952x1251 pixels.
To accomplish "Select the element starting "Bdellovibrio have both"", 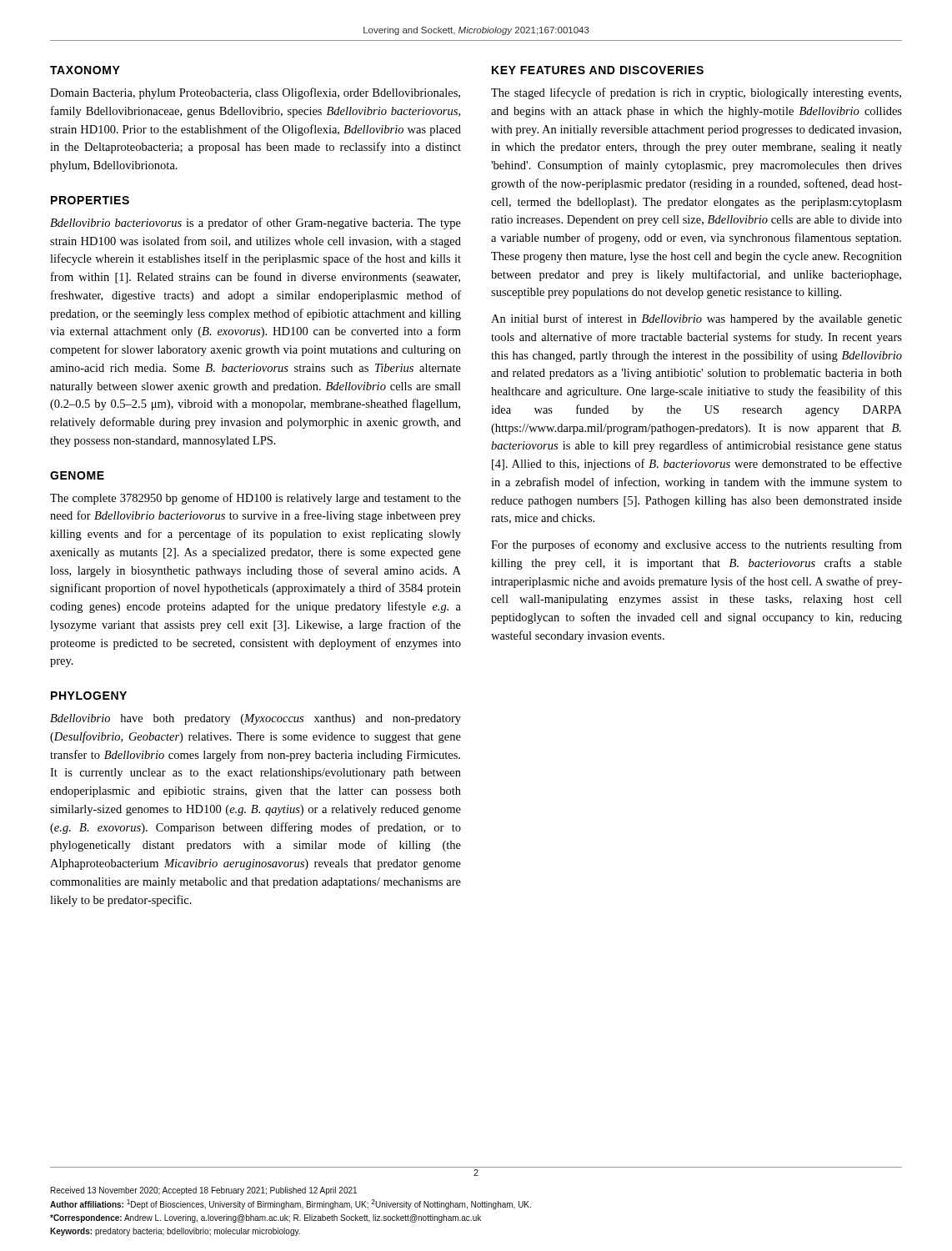I will [x=255, y=809].
